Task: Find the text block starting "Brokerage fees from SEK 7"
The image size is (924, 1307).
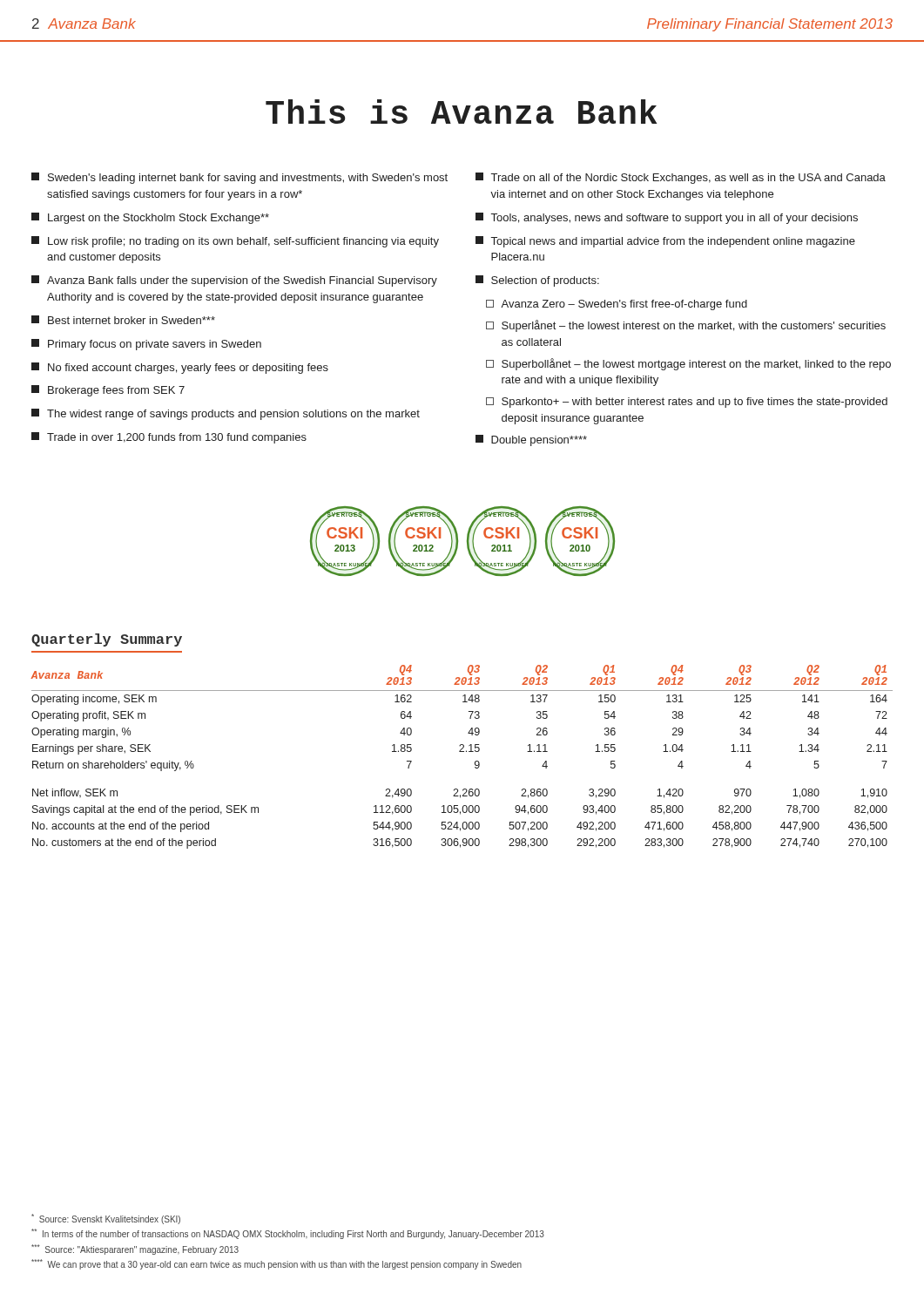Action: [108, 391]
